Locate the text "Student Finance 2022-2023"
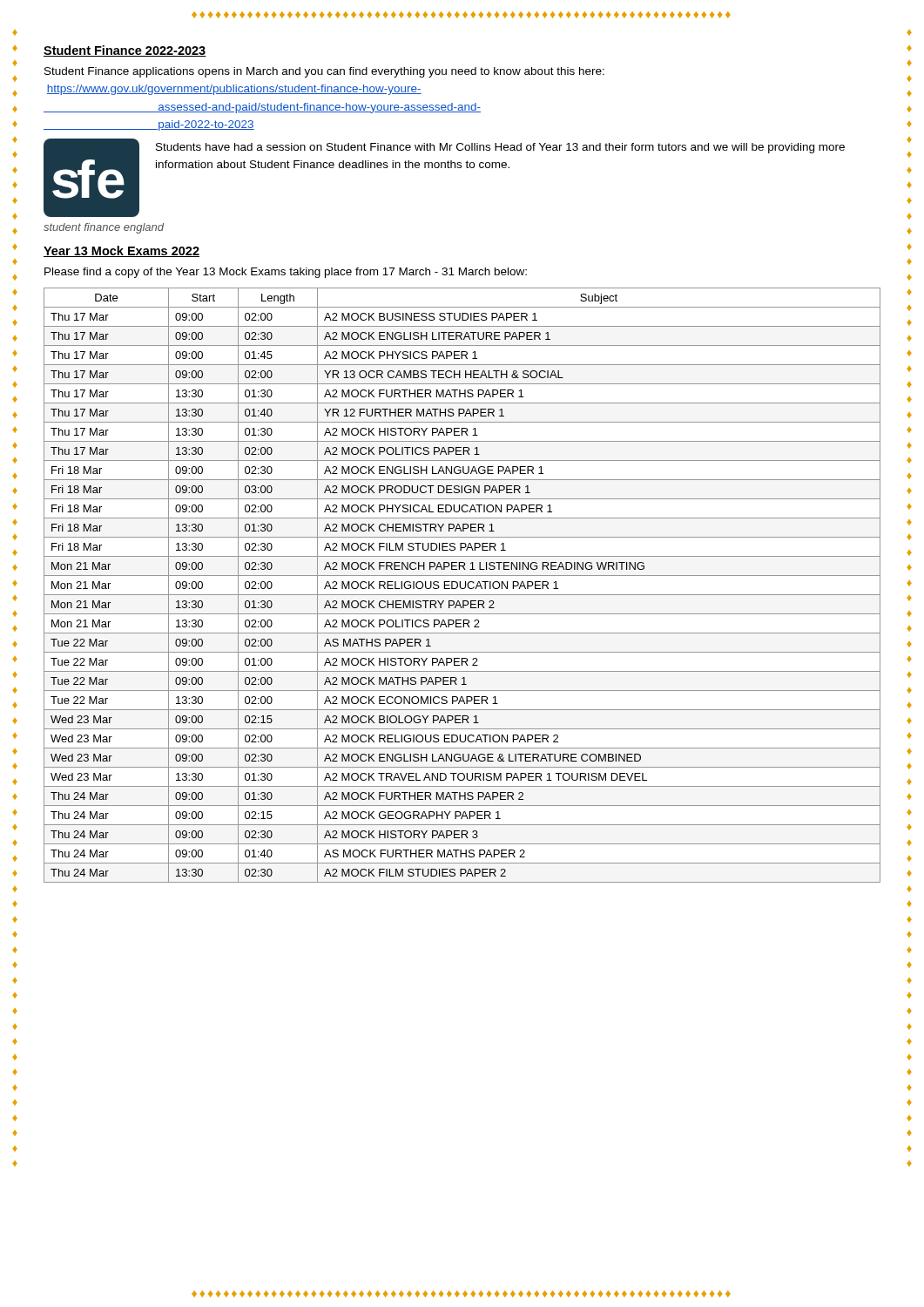This screenshot has height=1307, width=924. [125, 51]
